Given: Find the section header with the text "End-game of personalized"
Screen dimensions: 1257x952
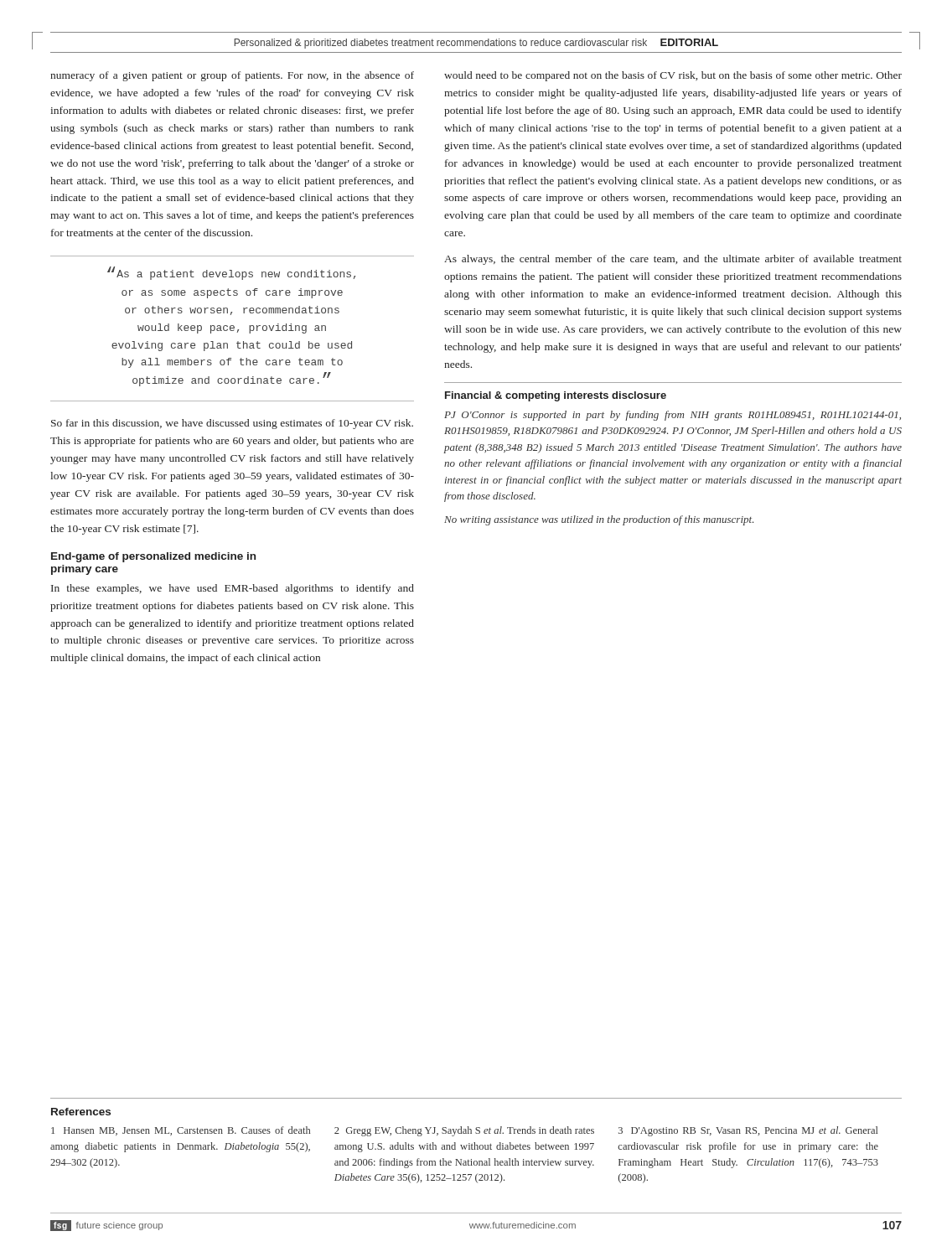Looking at the screenshot, I should click(x=153, y=562).
